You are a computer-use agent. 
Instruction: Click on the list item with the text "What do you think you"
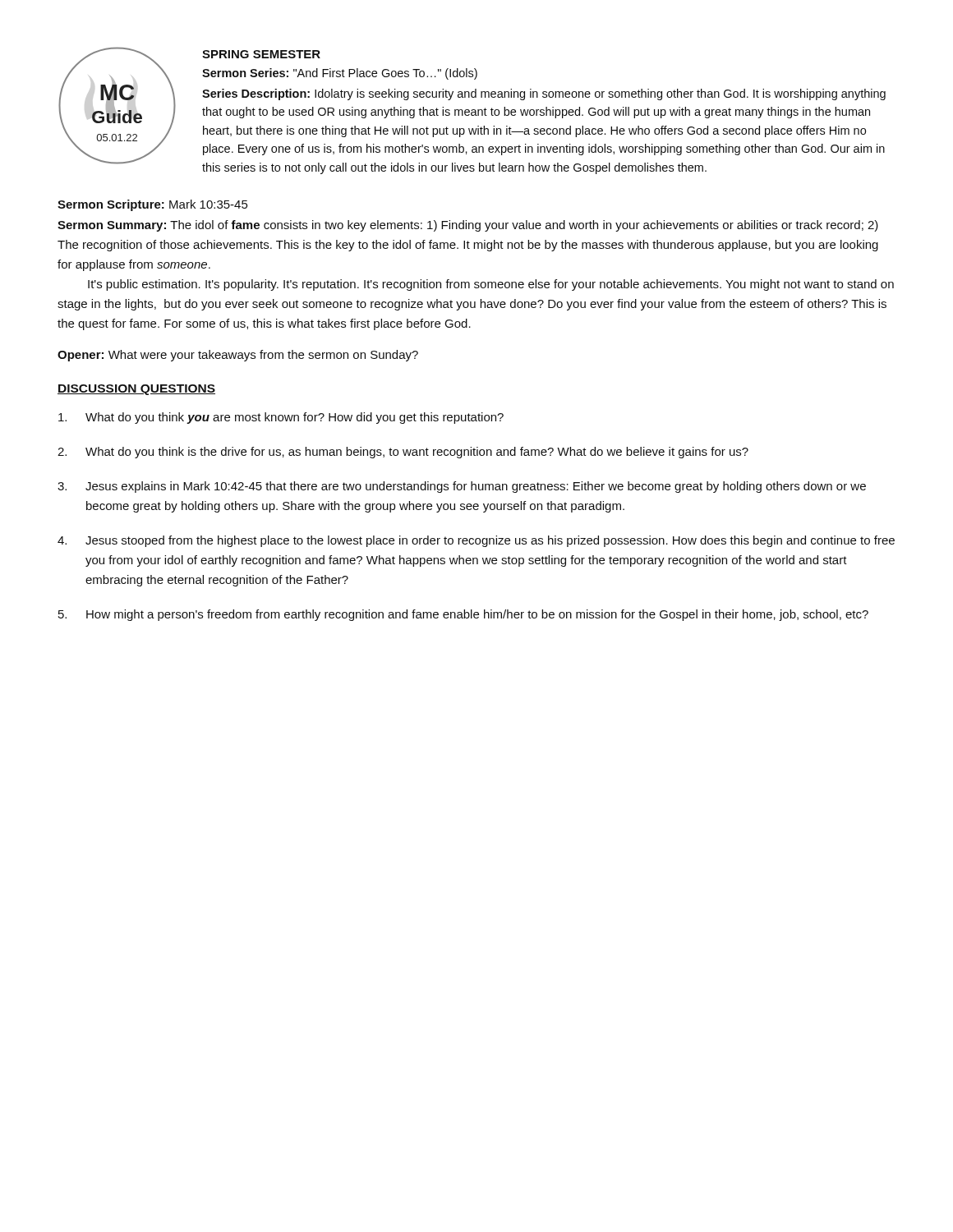click(476, 418)
